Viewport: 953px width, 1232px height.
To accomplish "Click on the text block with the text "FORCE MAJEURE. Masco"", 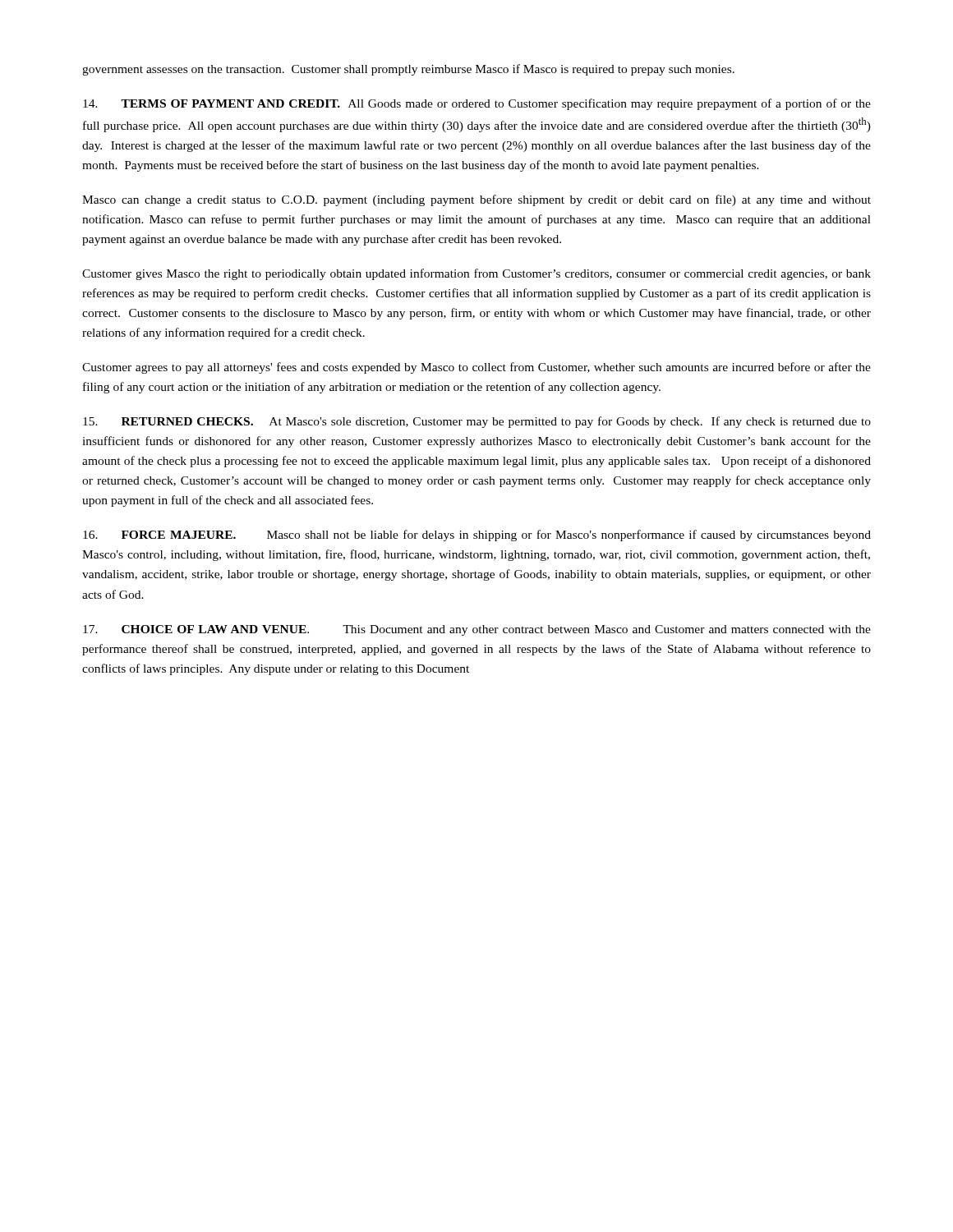I will [x=476, y=564].
